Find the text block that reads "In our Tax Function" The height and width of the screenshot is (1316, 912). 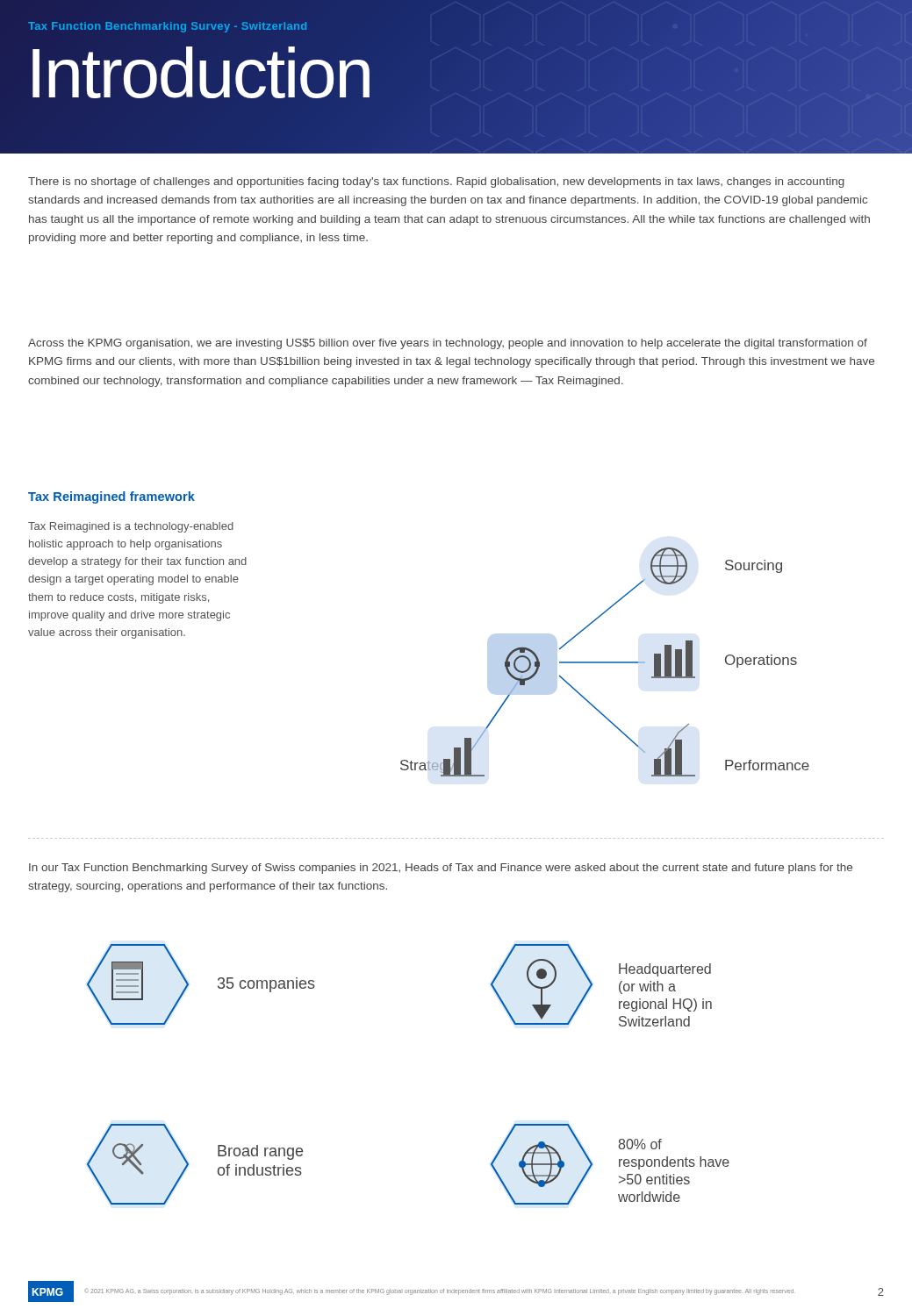441,877
